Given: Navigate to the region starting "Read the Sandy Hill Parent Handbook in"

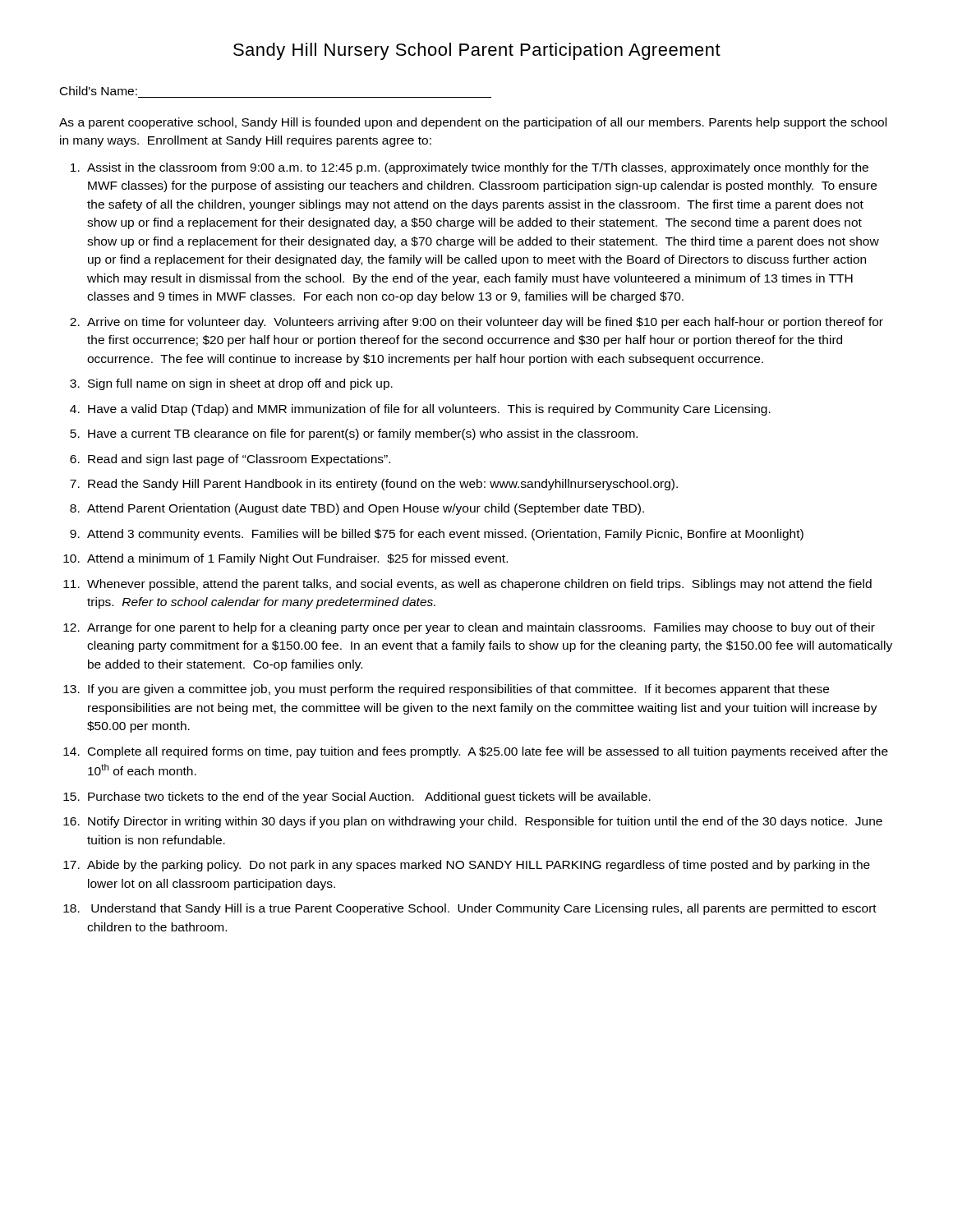Looking at the screenshot, I should (383, 483).
